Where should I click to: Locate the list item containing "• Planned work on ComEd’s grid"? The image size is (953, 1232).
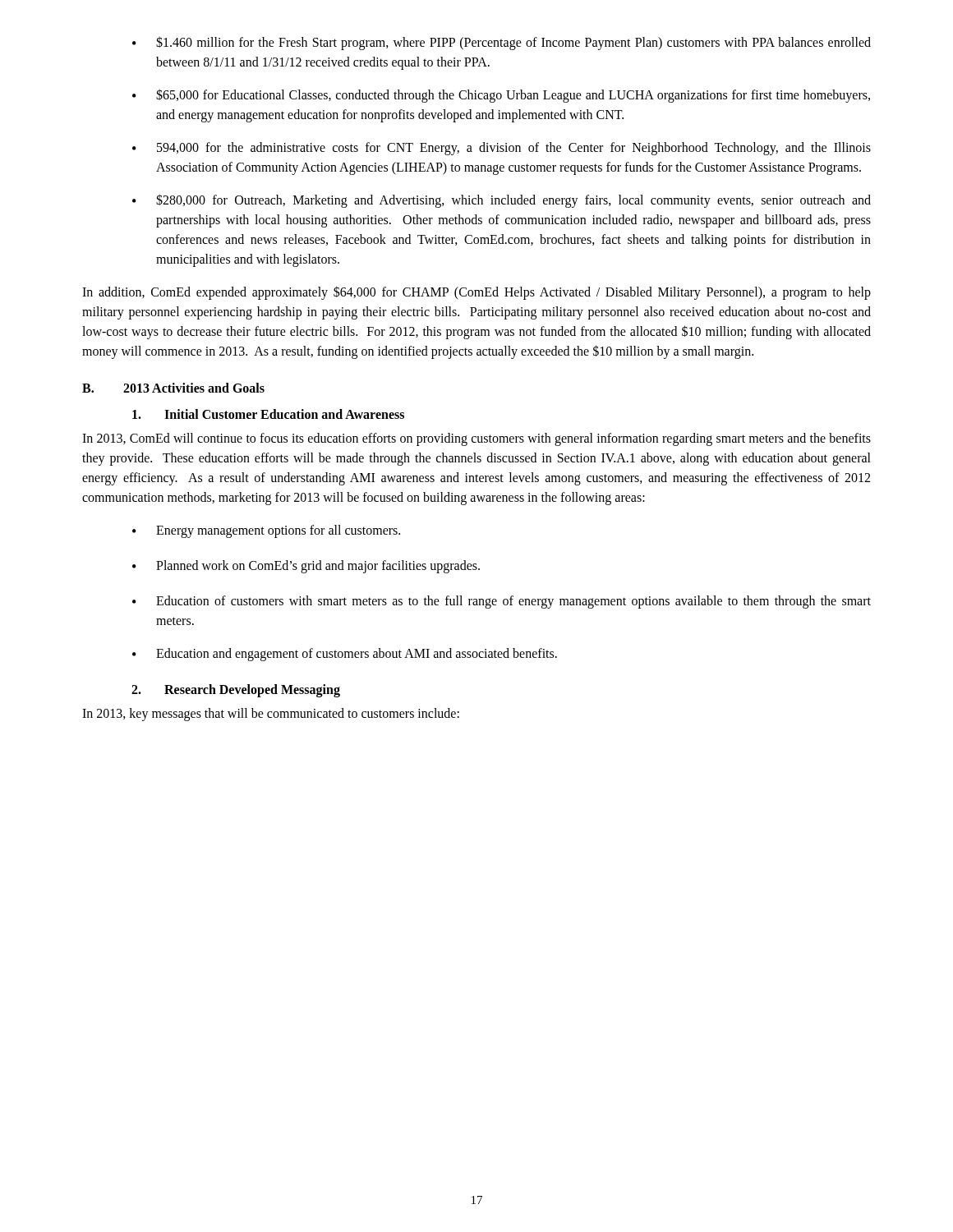(306, 567)
